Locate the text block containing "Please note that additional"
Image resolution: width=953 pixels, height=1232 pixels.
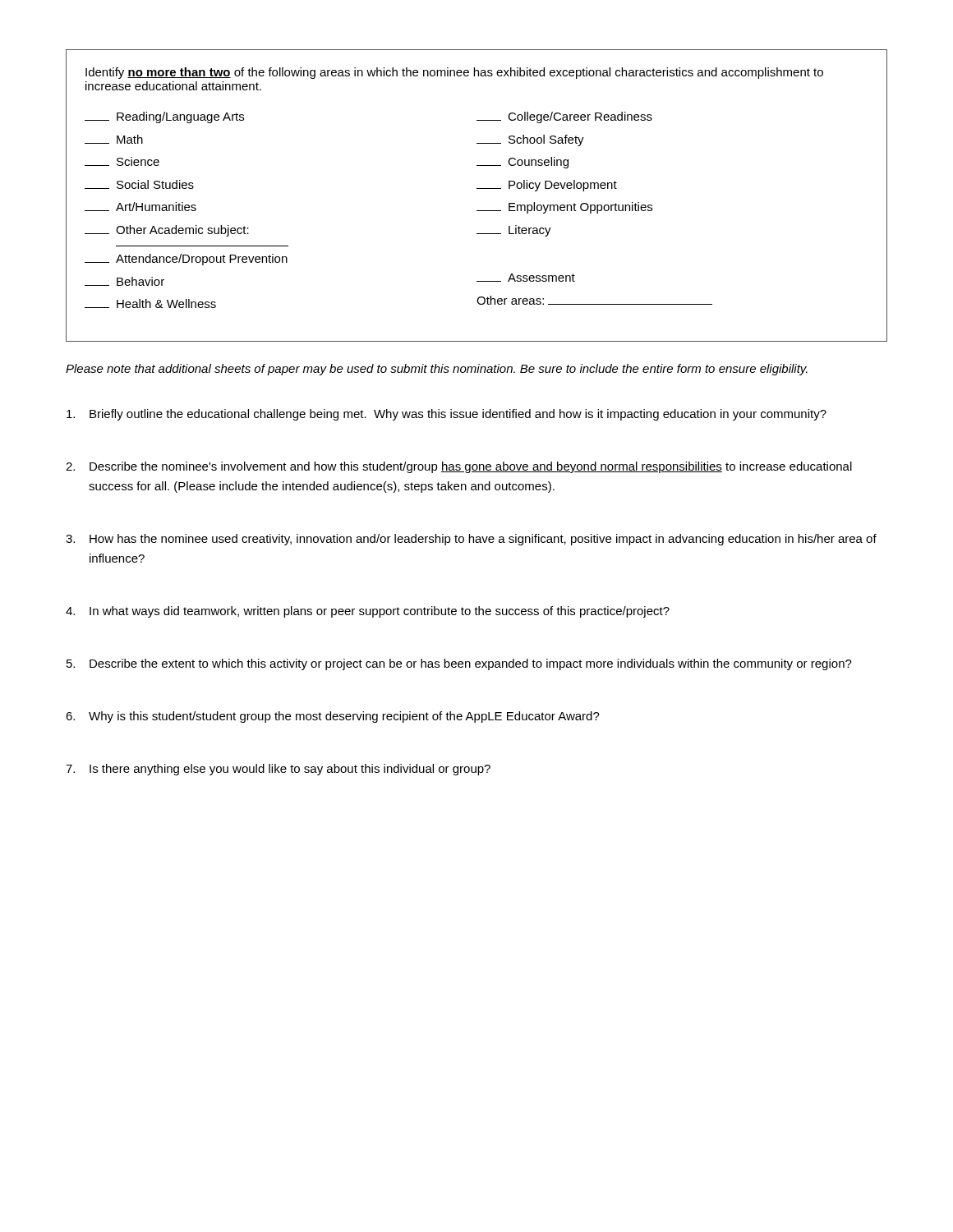[437, 368]
